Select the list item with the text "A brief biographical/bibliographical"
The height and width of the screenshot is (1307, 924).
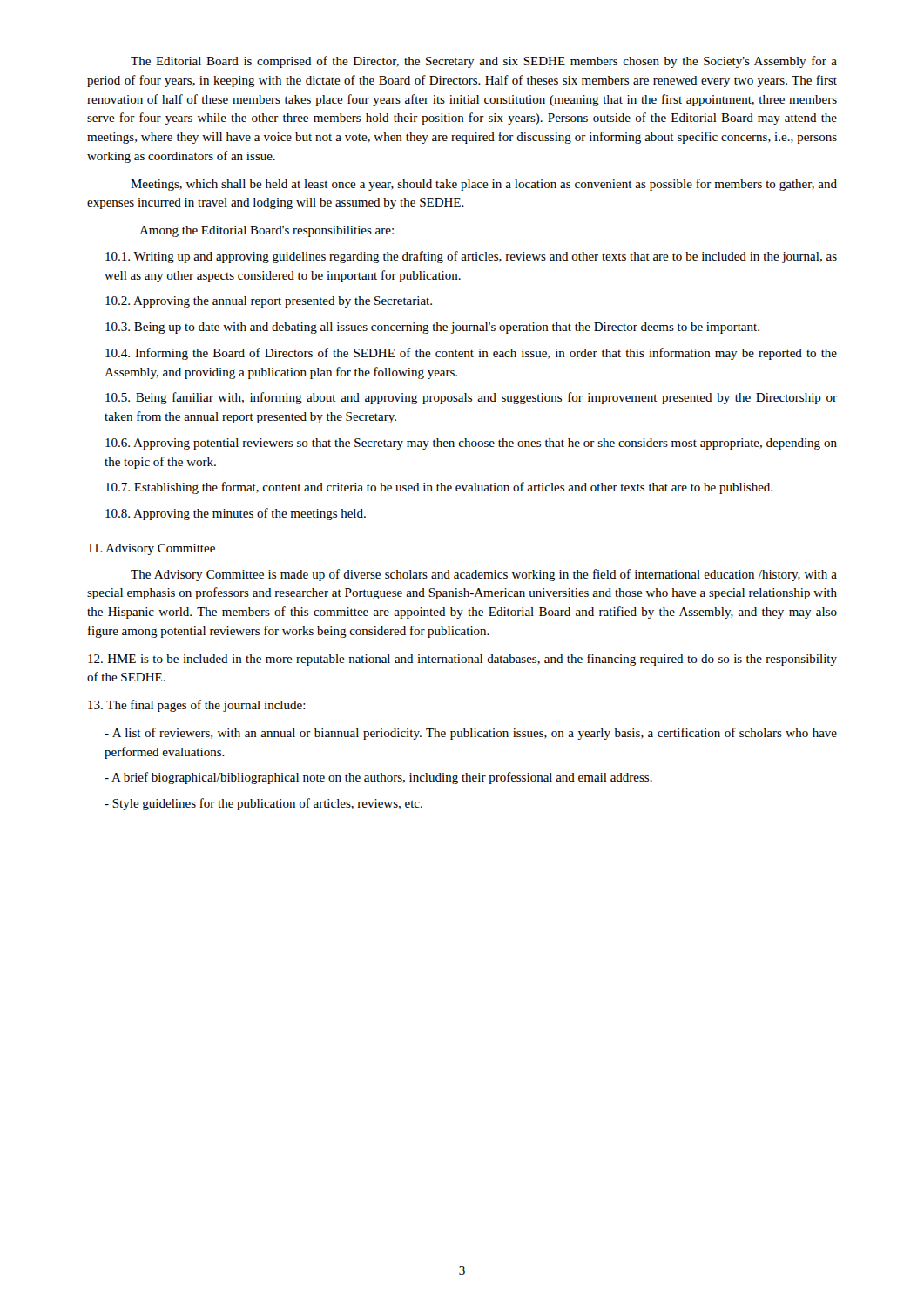pyautogui.click(x=462, y=778)
